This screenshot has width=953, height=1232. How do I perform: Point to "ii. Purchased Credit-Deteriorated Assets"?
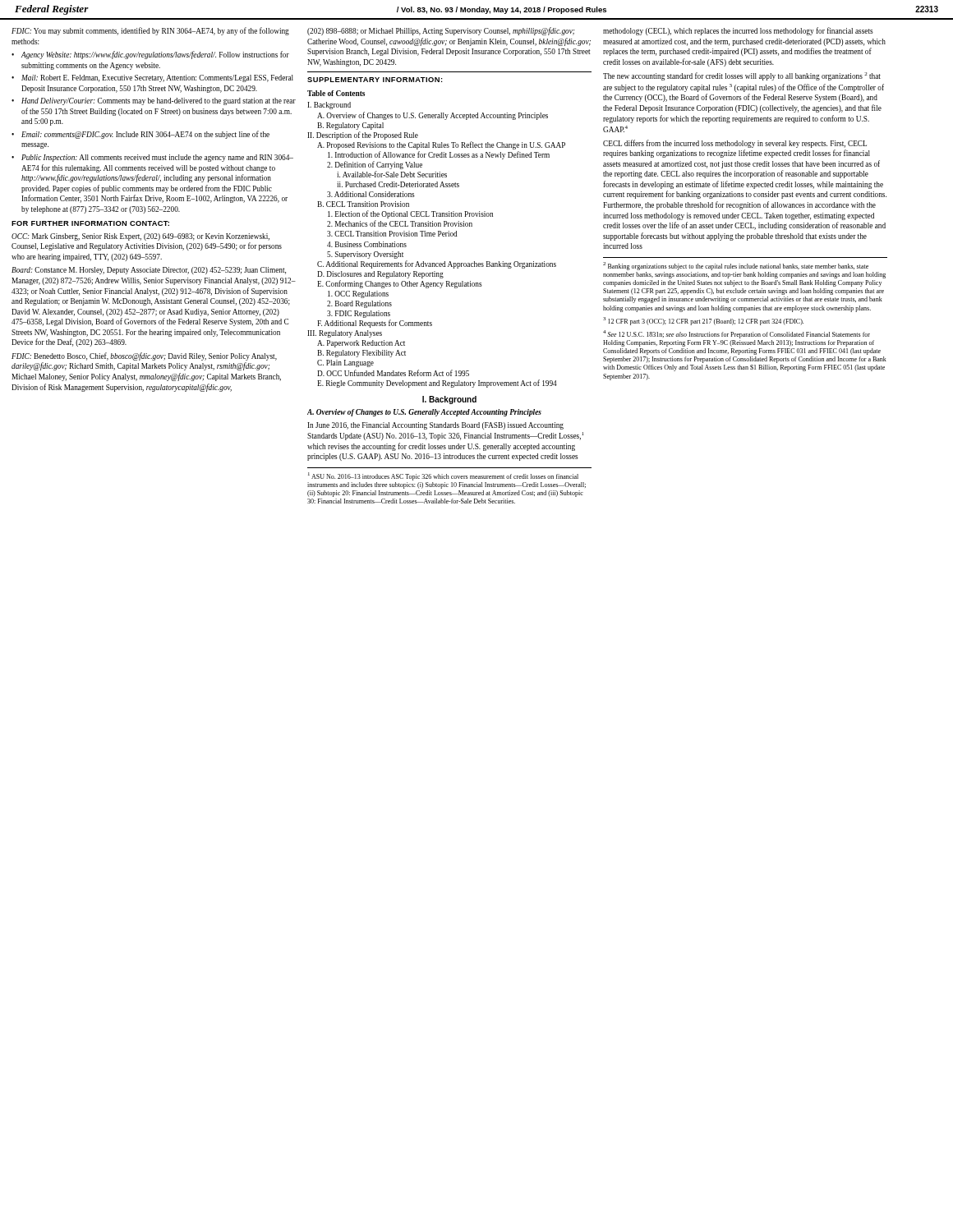point(398,185)
